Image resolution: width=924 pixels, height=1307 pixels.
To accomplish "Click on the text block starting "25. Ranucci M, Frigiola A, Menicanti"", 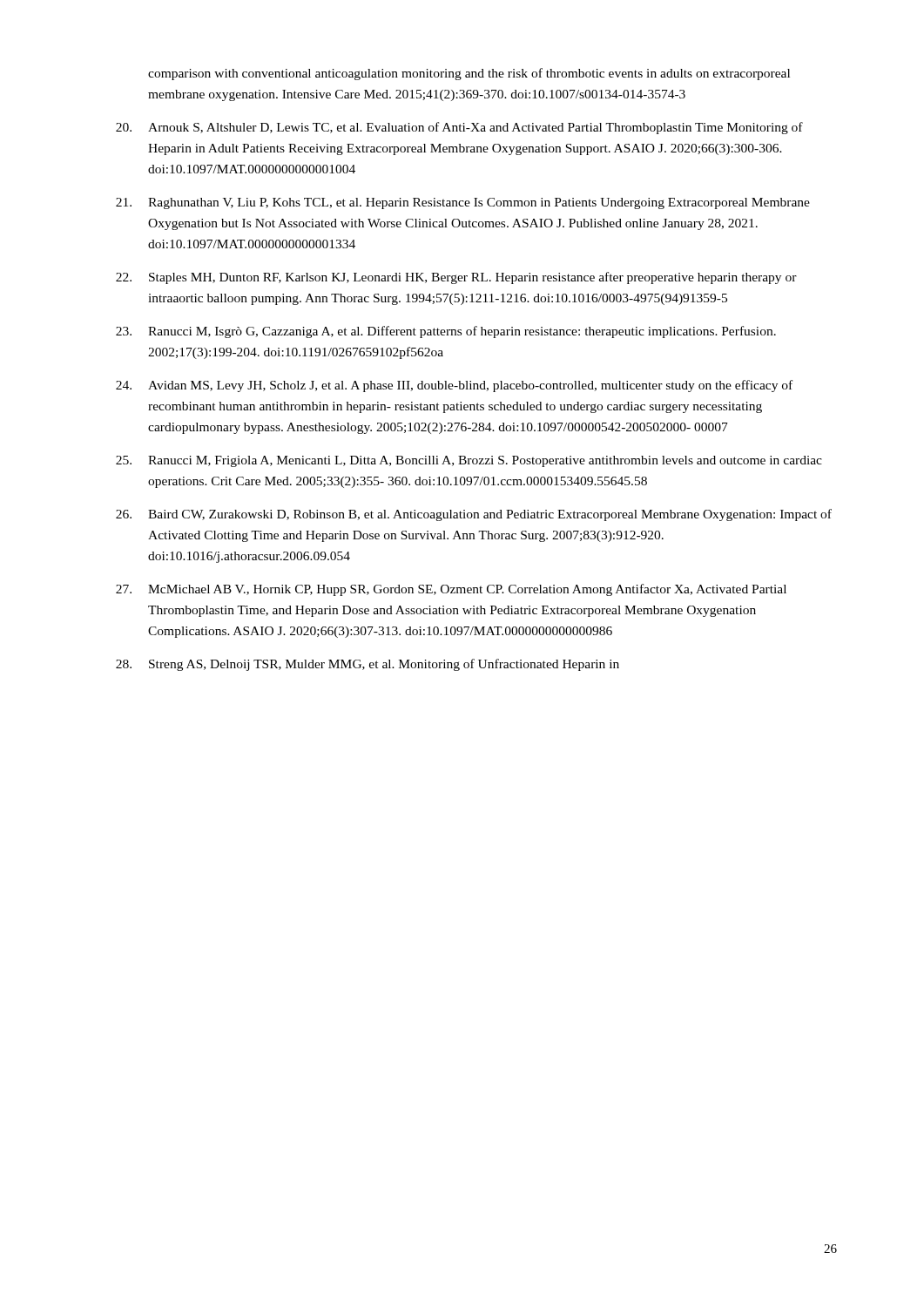I will [x=462, y=471].
